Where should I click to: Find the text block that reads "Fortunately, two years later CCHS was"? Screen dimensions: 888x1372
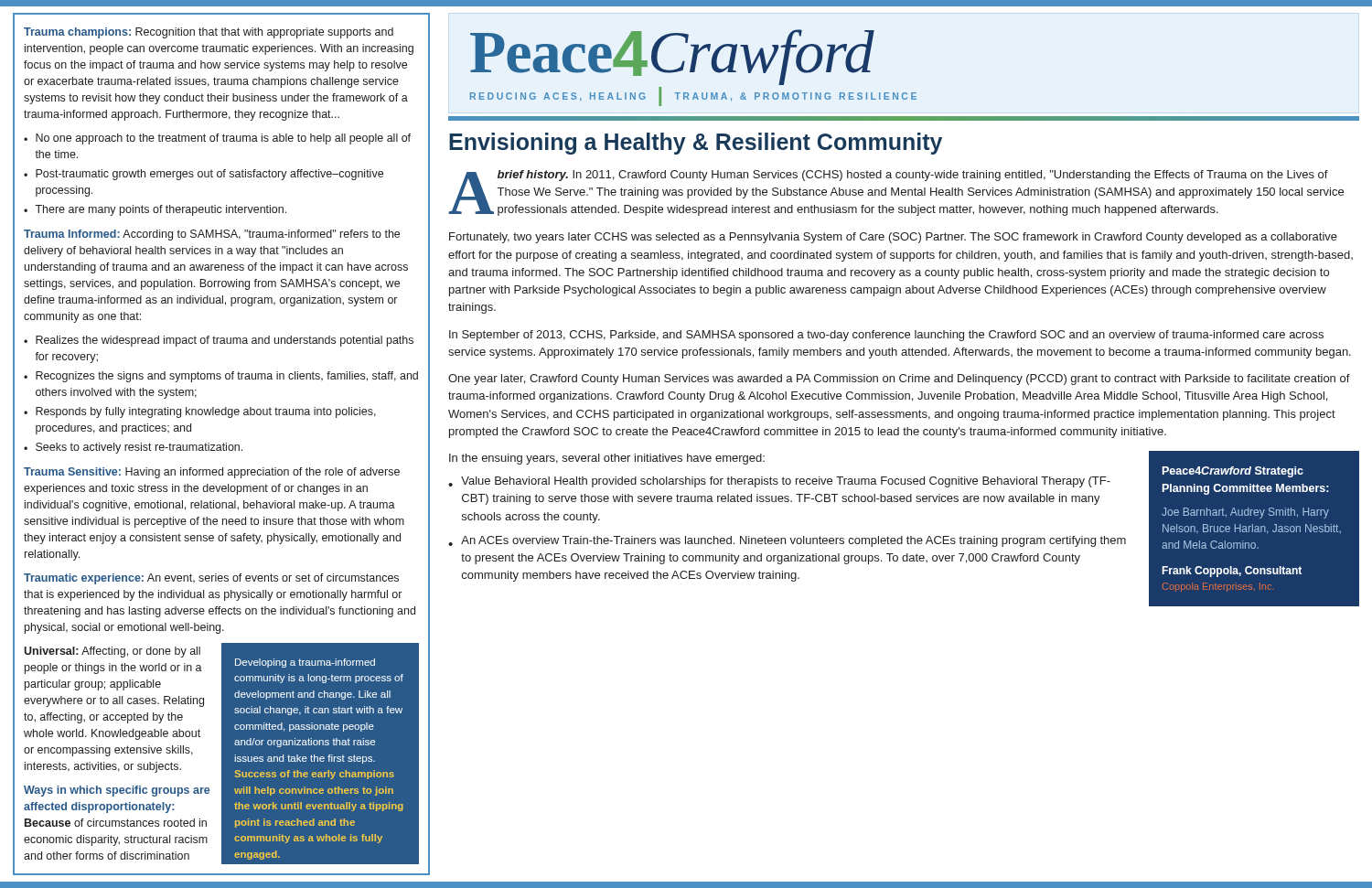901,272
